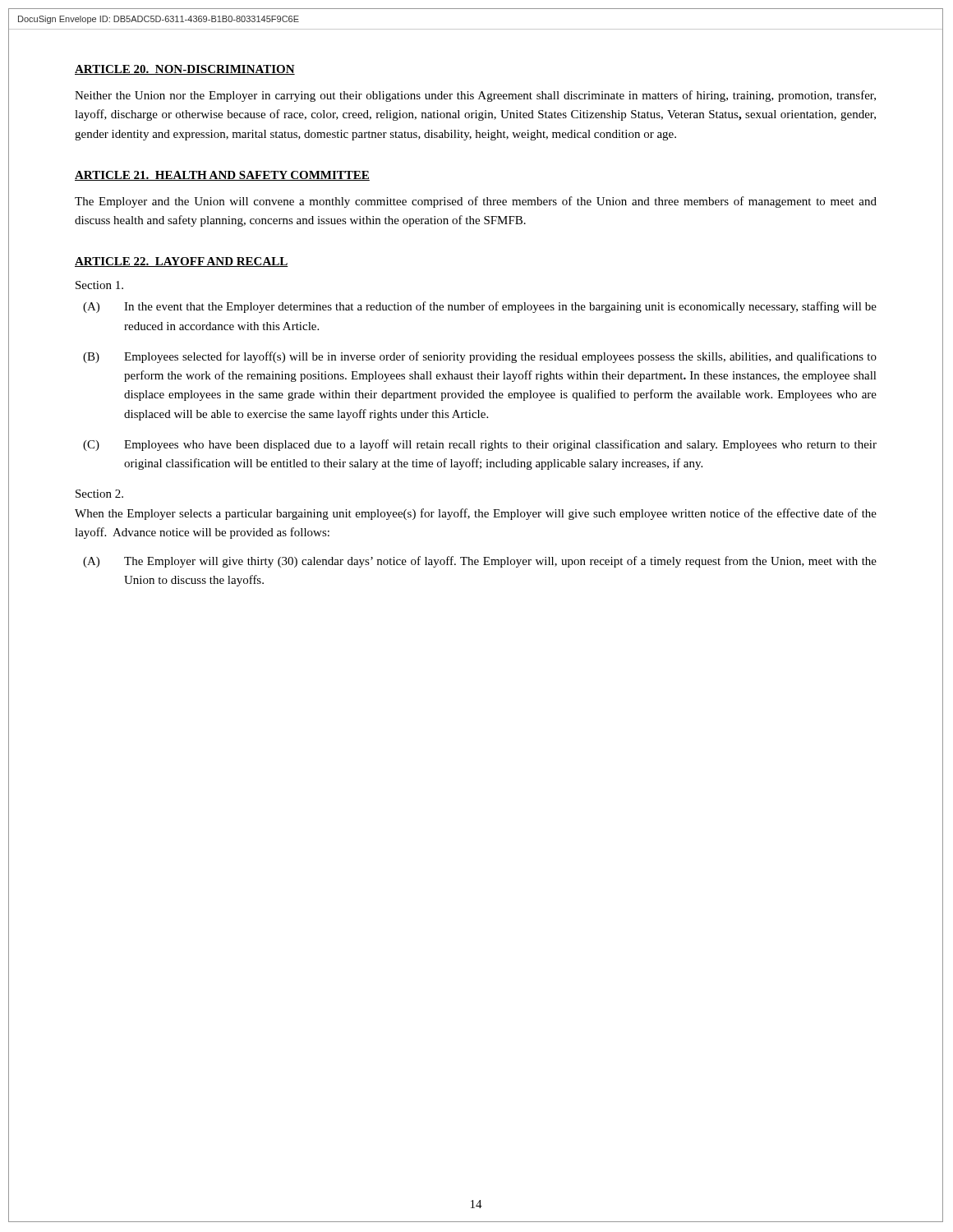Find the text starting "The Employer and the Union will"
The height and width of the screenshot is (1232, 953).
click(x=476, y=211)
